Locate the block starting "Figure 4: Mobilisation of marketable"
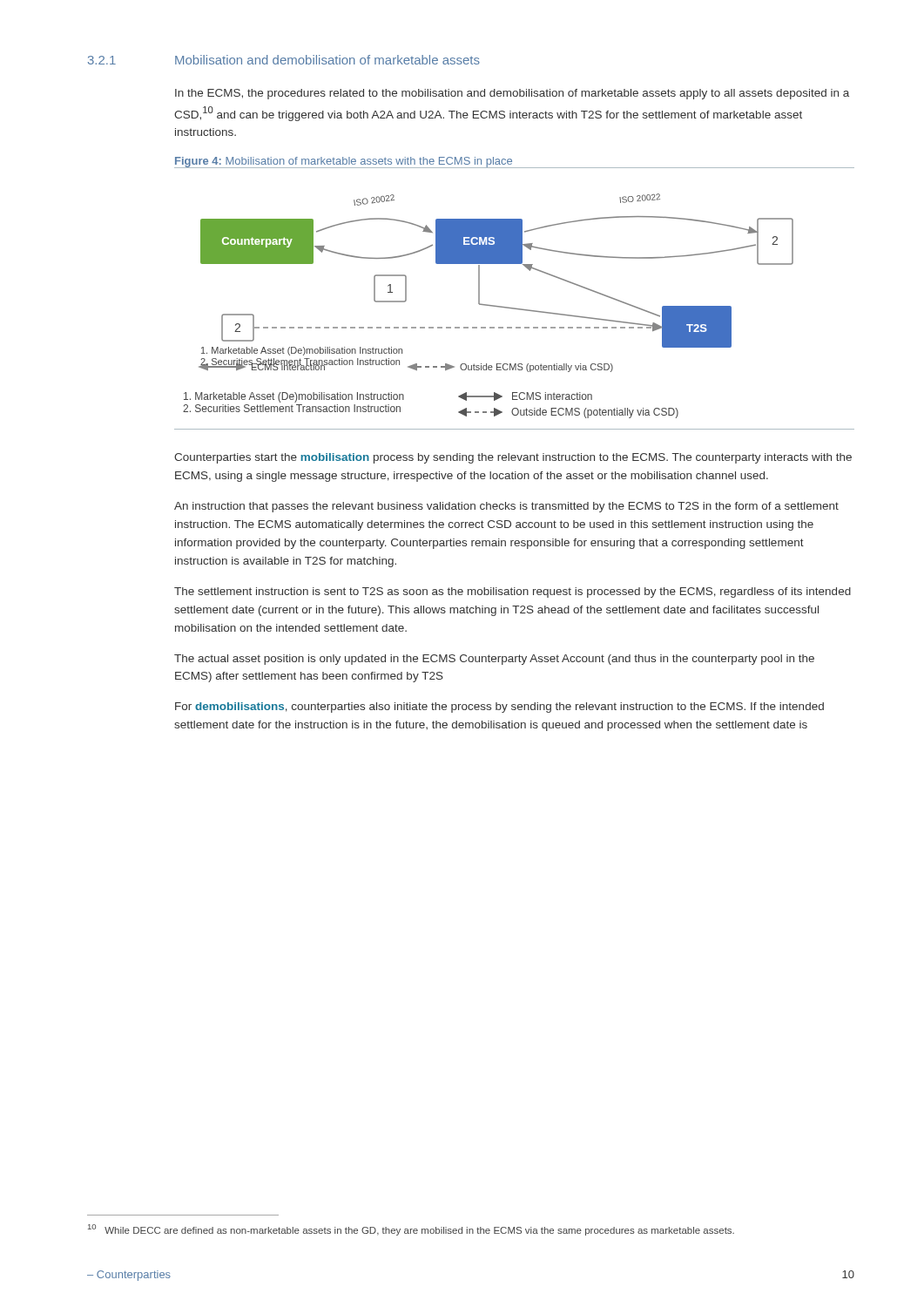 coord(343,161)
